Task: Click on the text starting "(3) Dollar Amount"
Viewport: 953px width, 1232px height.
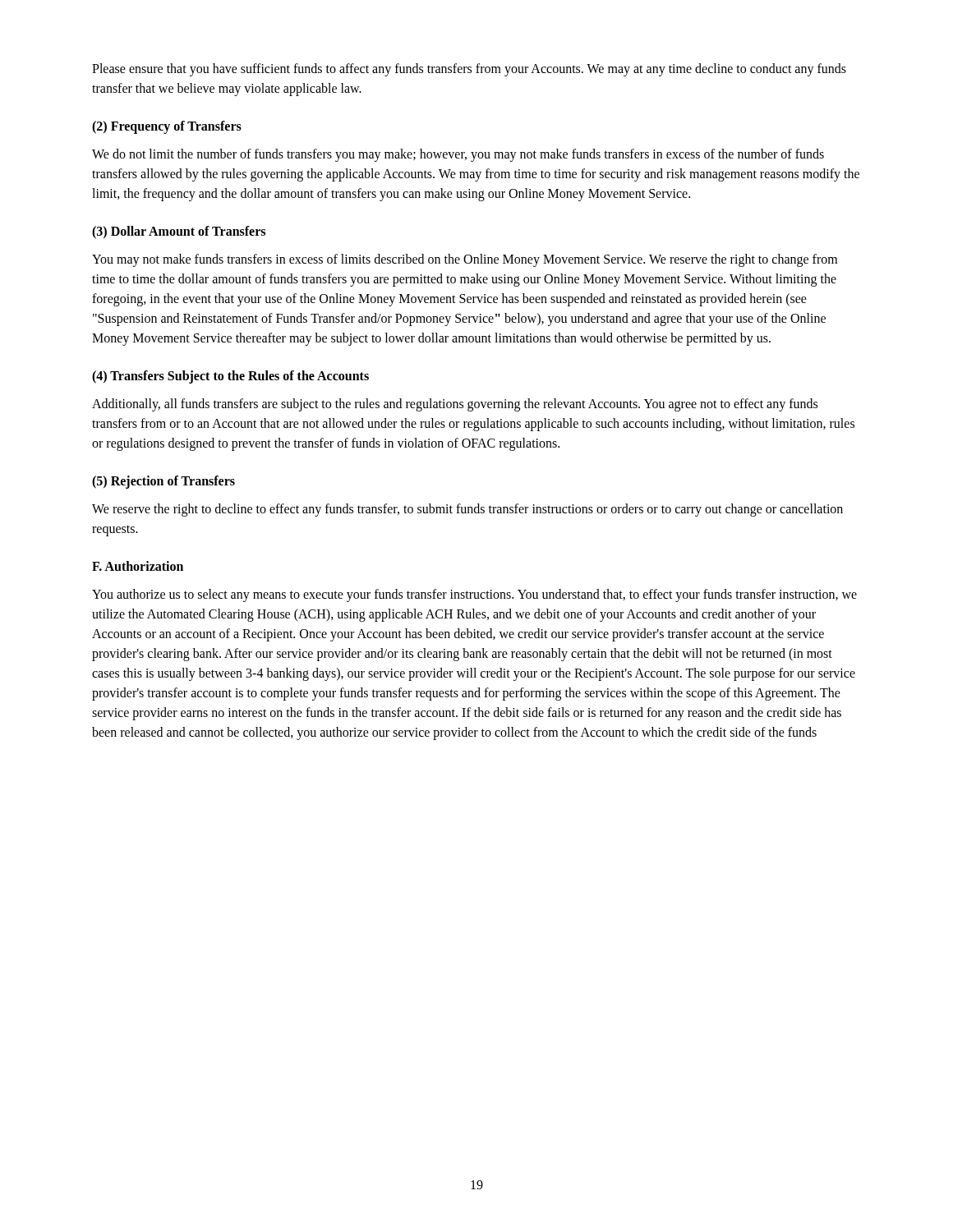Action: point(179,231)
